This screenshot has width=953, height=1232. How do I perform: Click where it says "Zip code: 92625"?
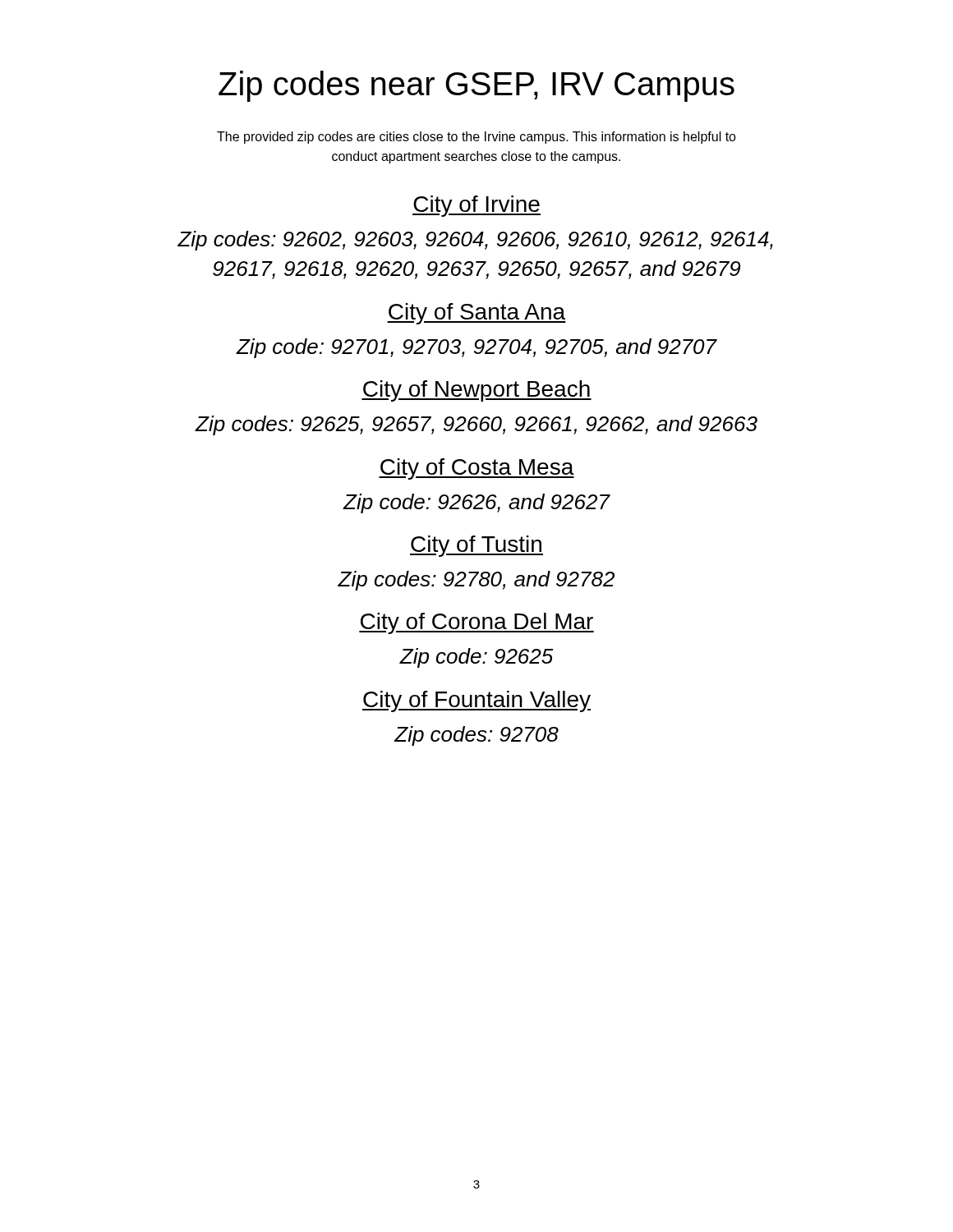(476, 657)
